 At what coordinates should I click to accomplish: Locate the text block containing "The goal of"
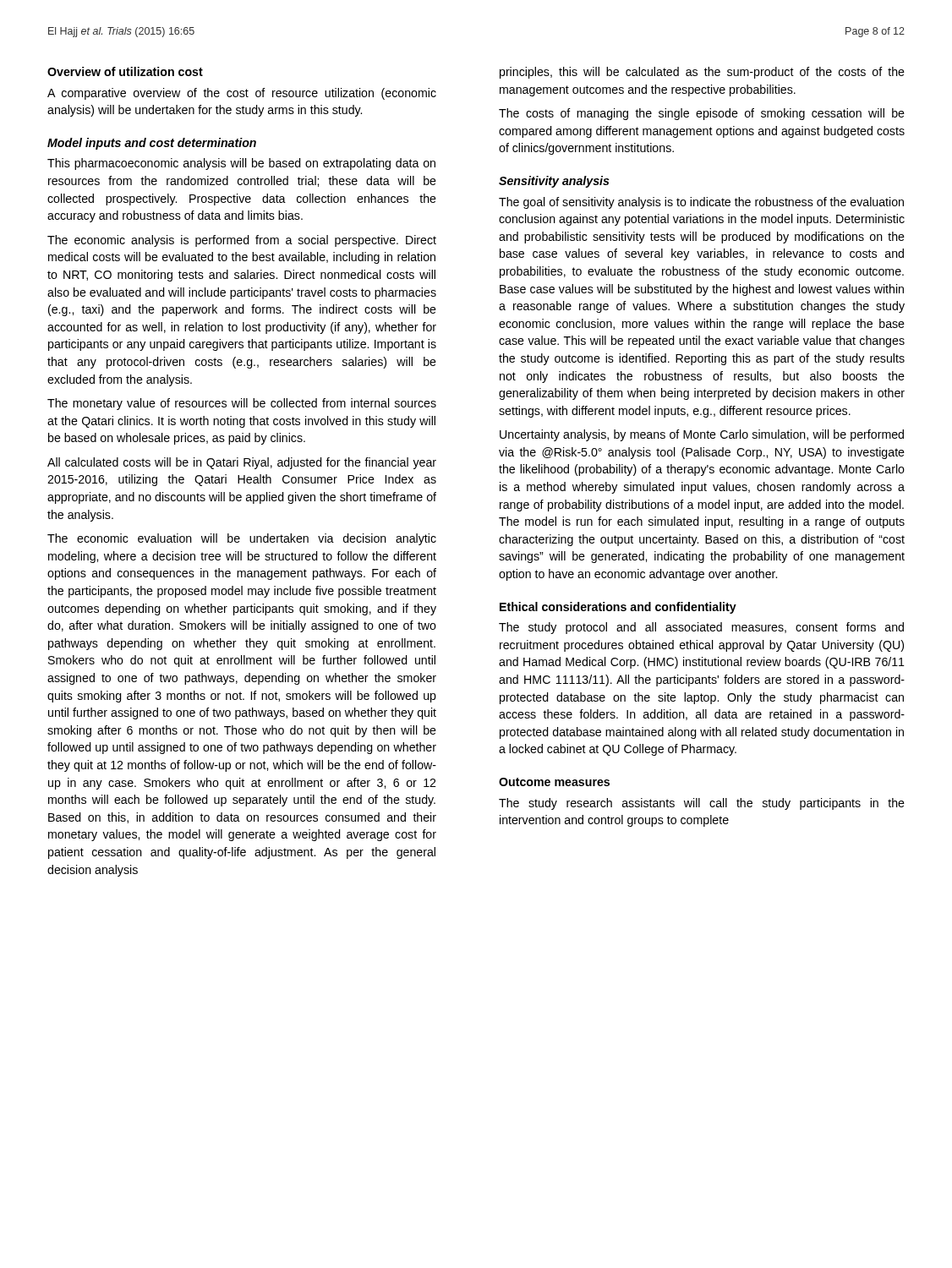[702, 306]
